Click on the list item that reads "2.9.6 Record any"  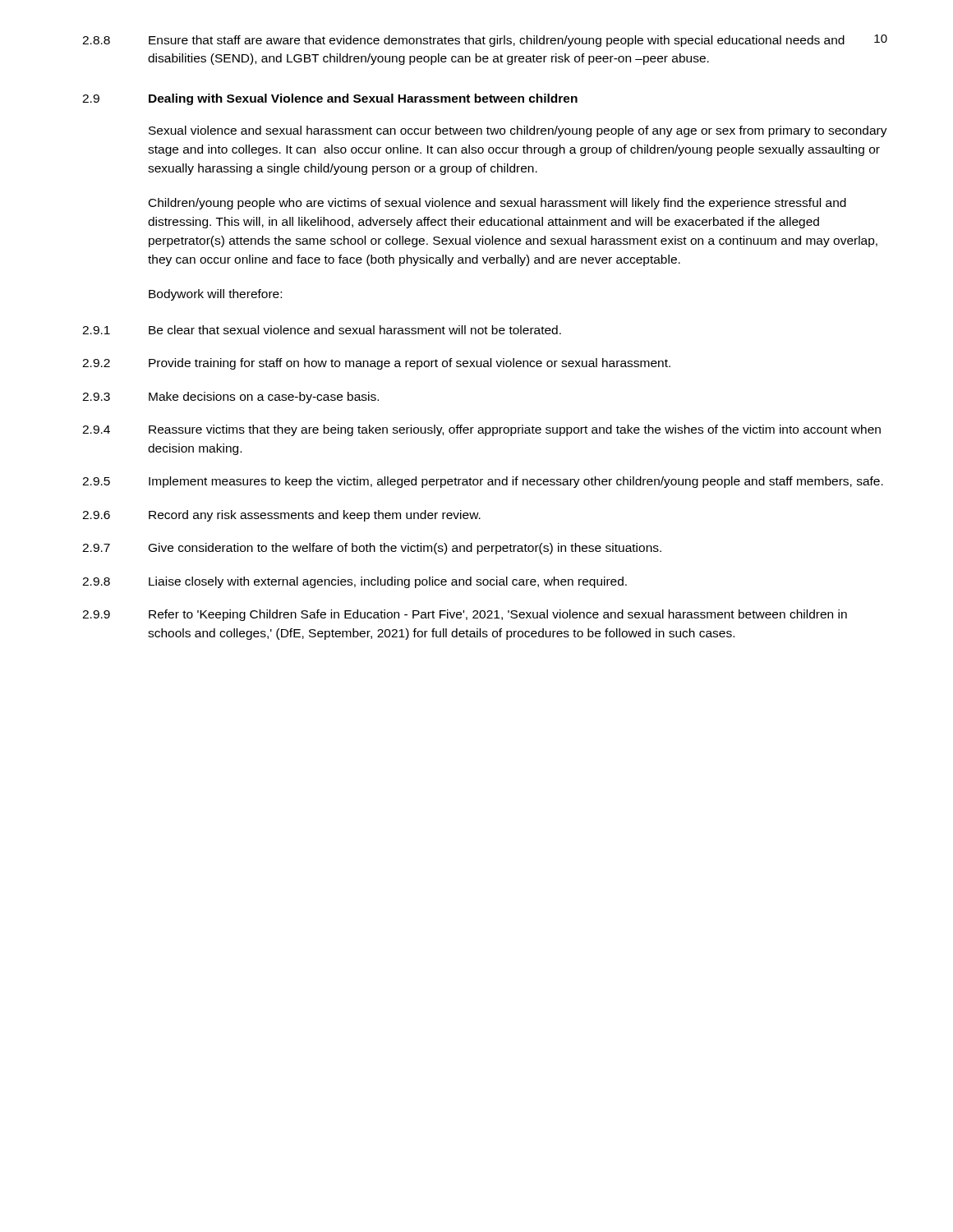pyautogui.click(x=485, y=515)
